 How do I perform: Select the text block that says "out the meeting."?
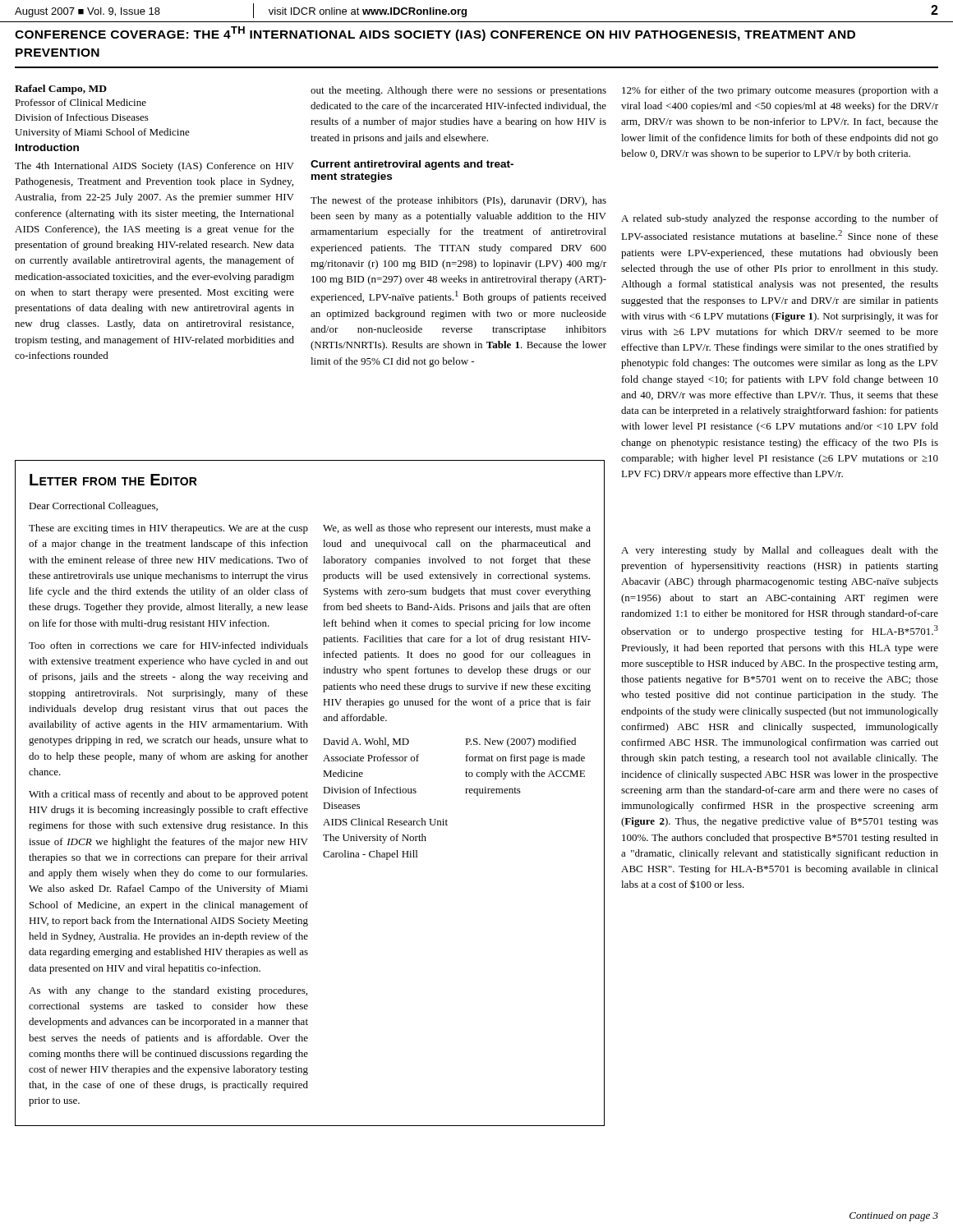click(458, 114)
